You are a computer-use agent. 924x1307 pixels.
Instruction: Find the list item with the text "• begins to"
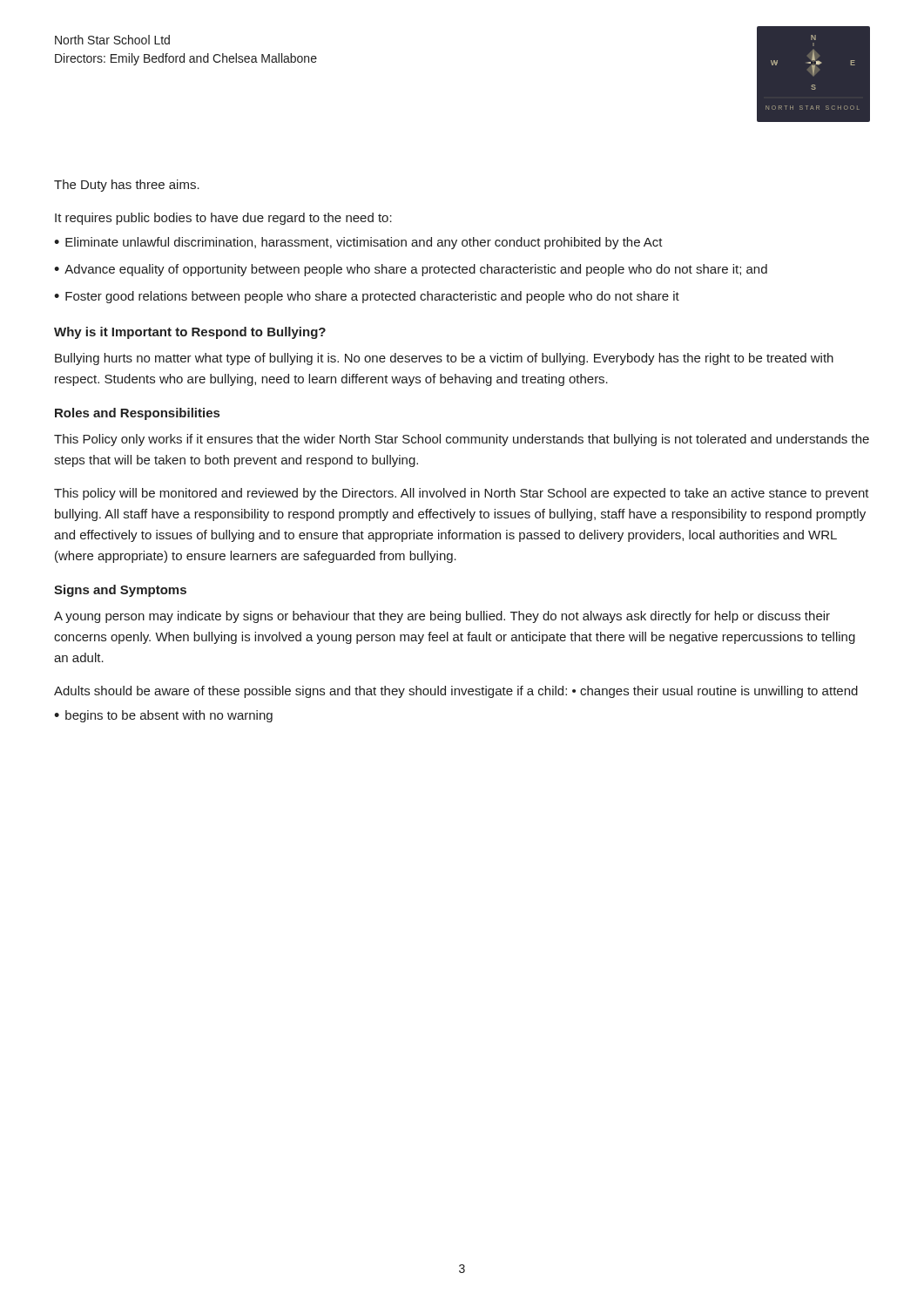pyautogui.click(x=164, y=715)
